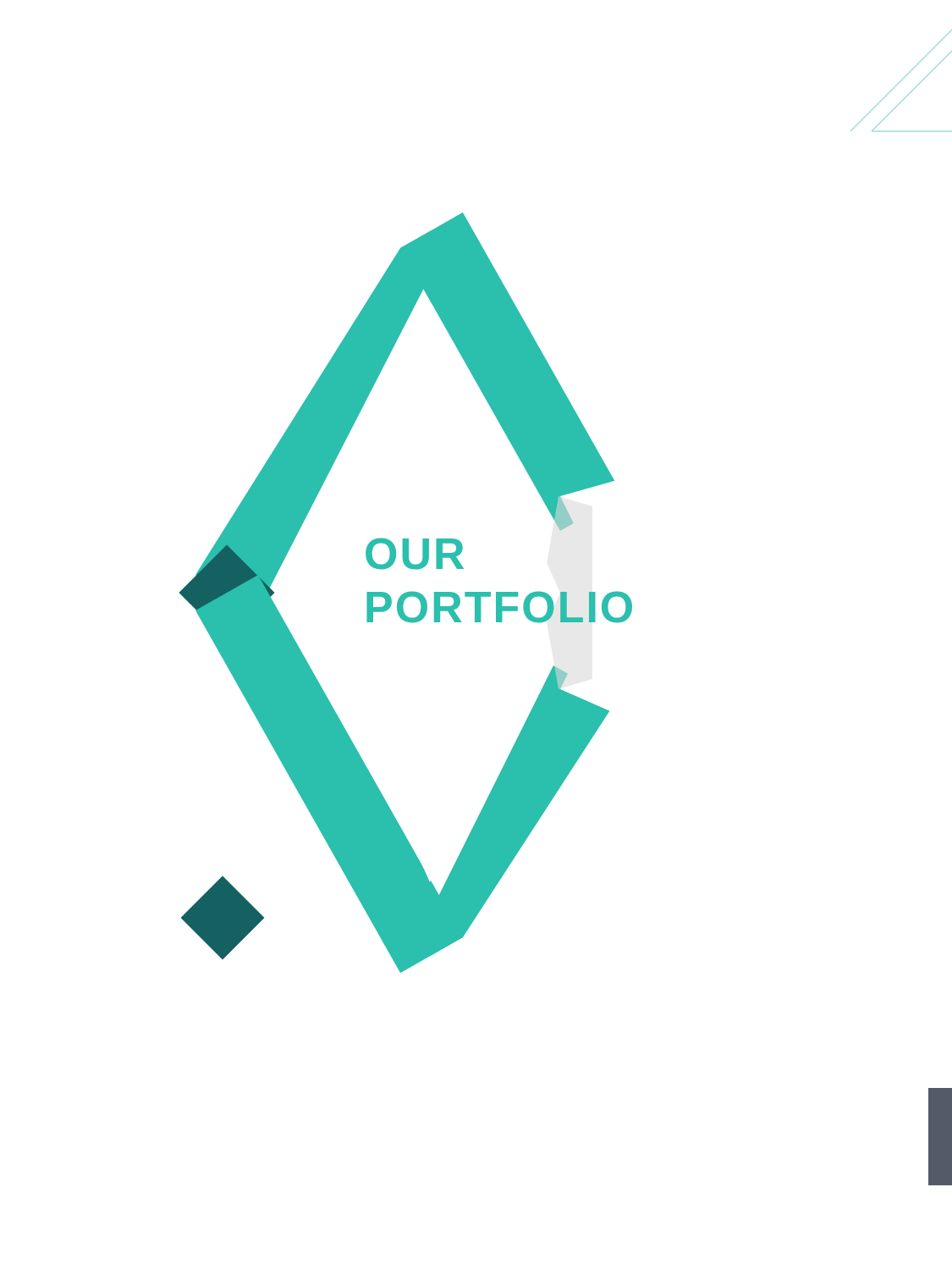Find the title

[490, 599]
